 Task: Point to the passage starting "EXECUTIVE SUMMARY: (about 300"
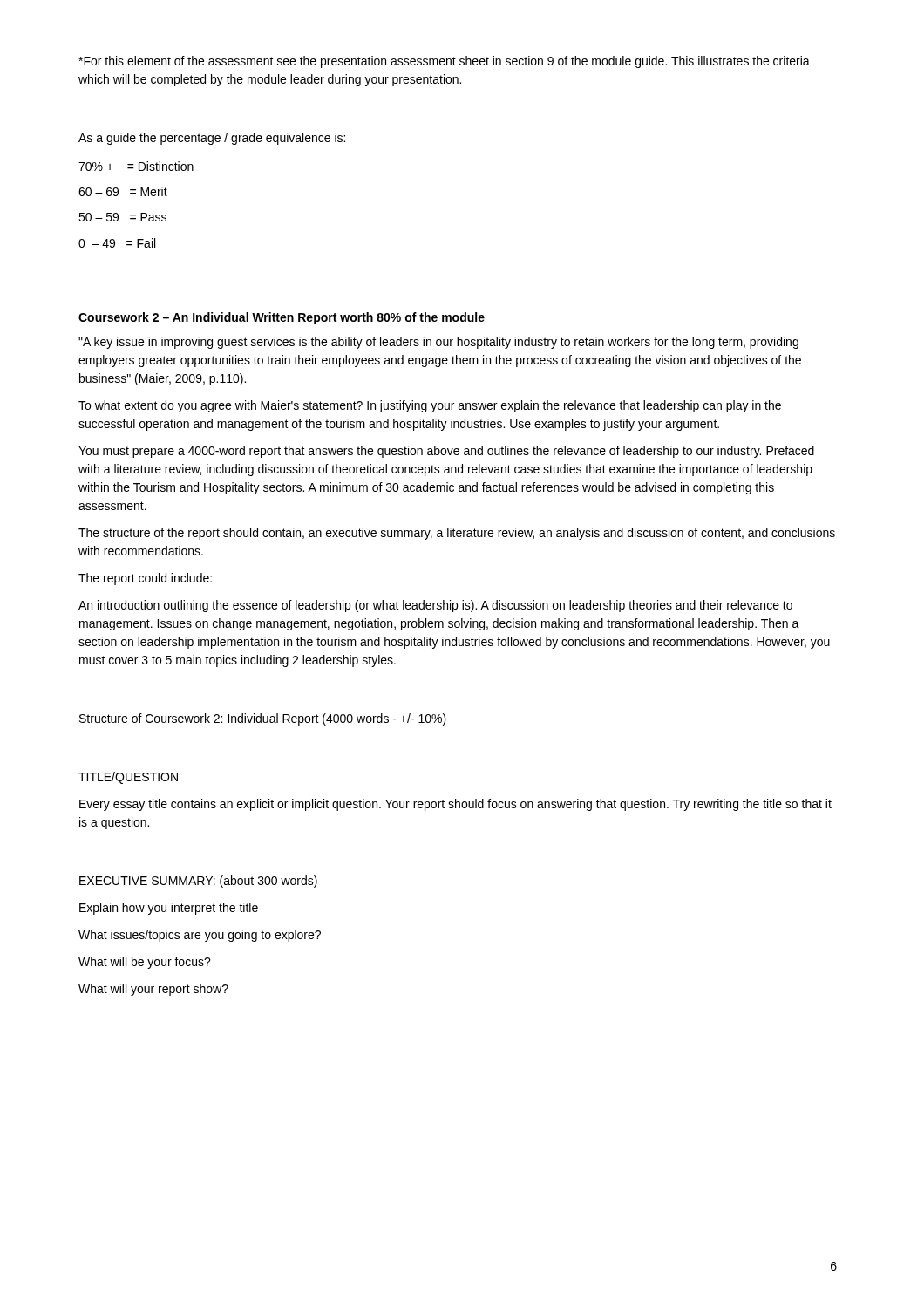pos(198,880)
